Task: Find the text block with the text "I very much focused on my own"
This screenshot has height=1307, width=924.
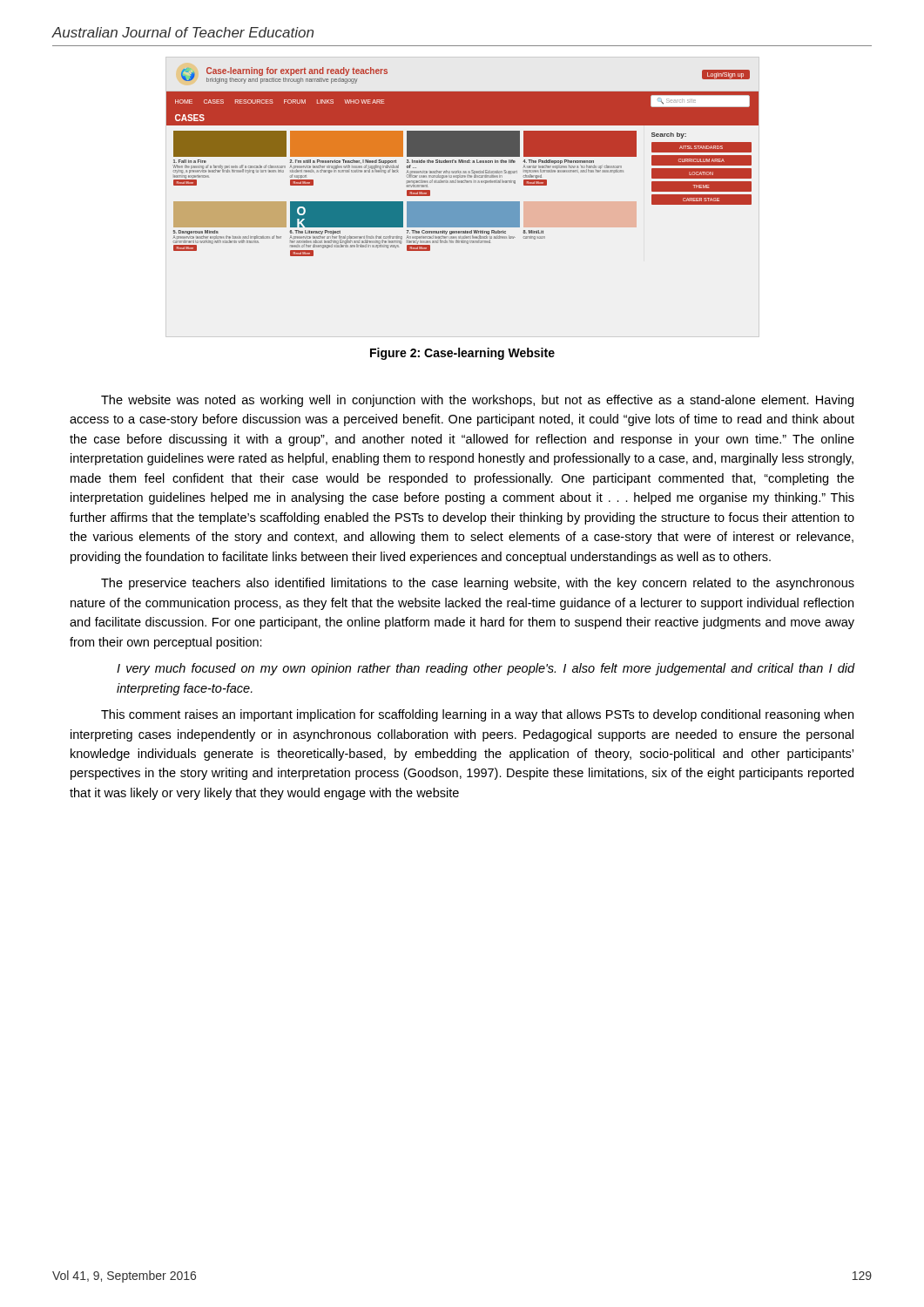Action: coord(486,678)
